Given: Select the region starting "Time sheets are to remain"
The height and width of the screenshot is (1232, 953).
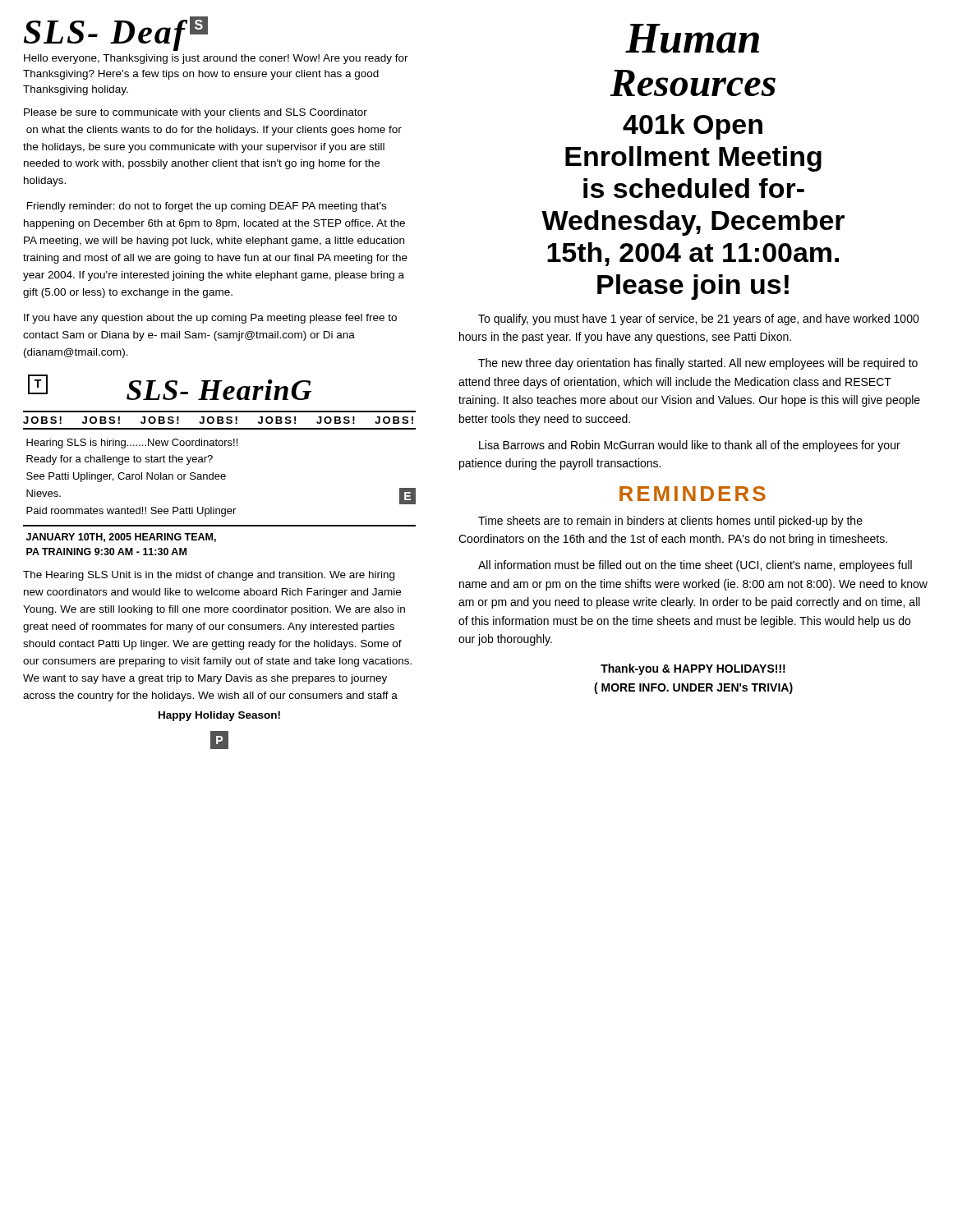Looking at the screenshot, I should pyautogui.click(x=673, y=530).
